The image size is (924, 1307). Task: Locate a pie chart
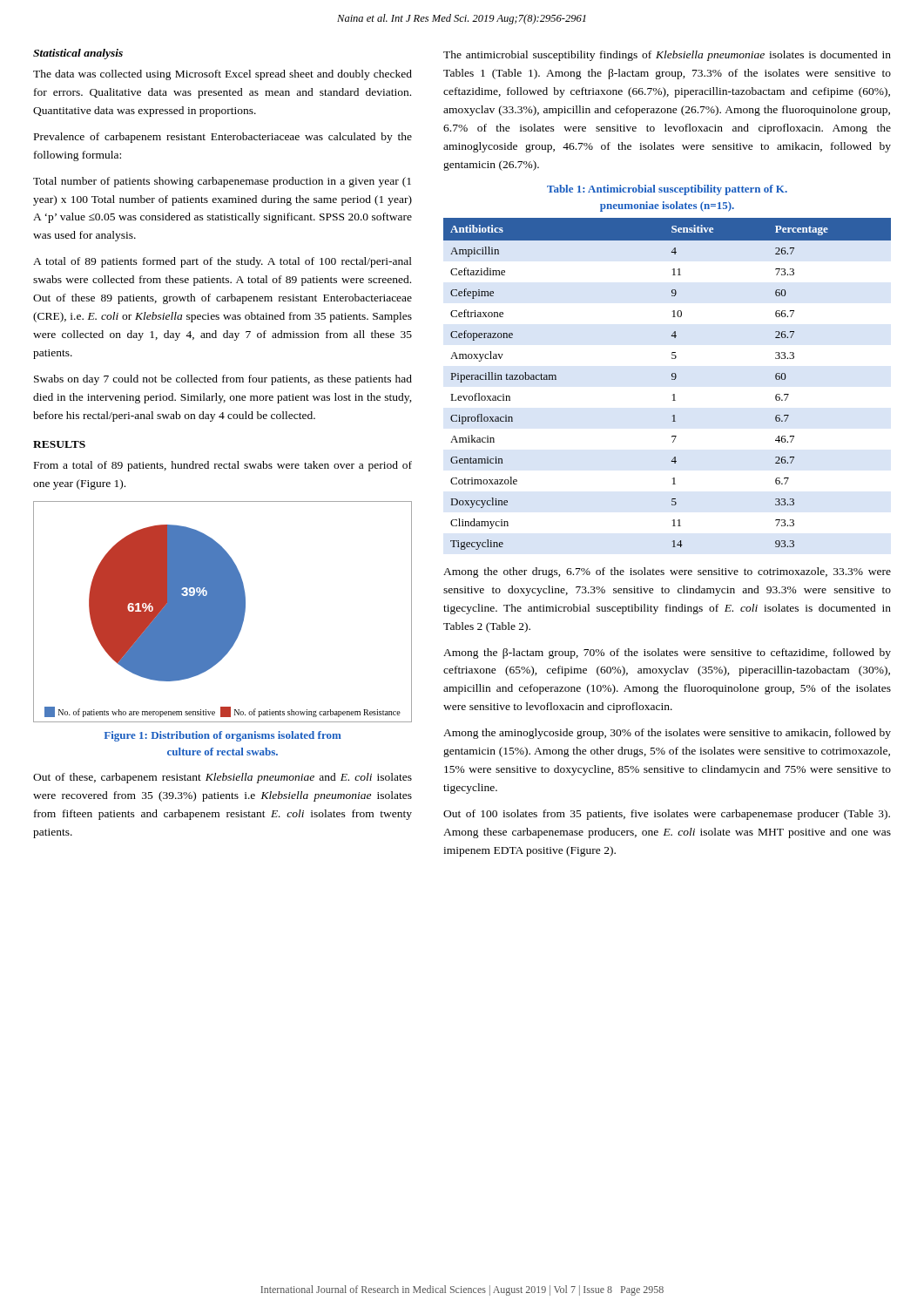click(x=223, y=612)
